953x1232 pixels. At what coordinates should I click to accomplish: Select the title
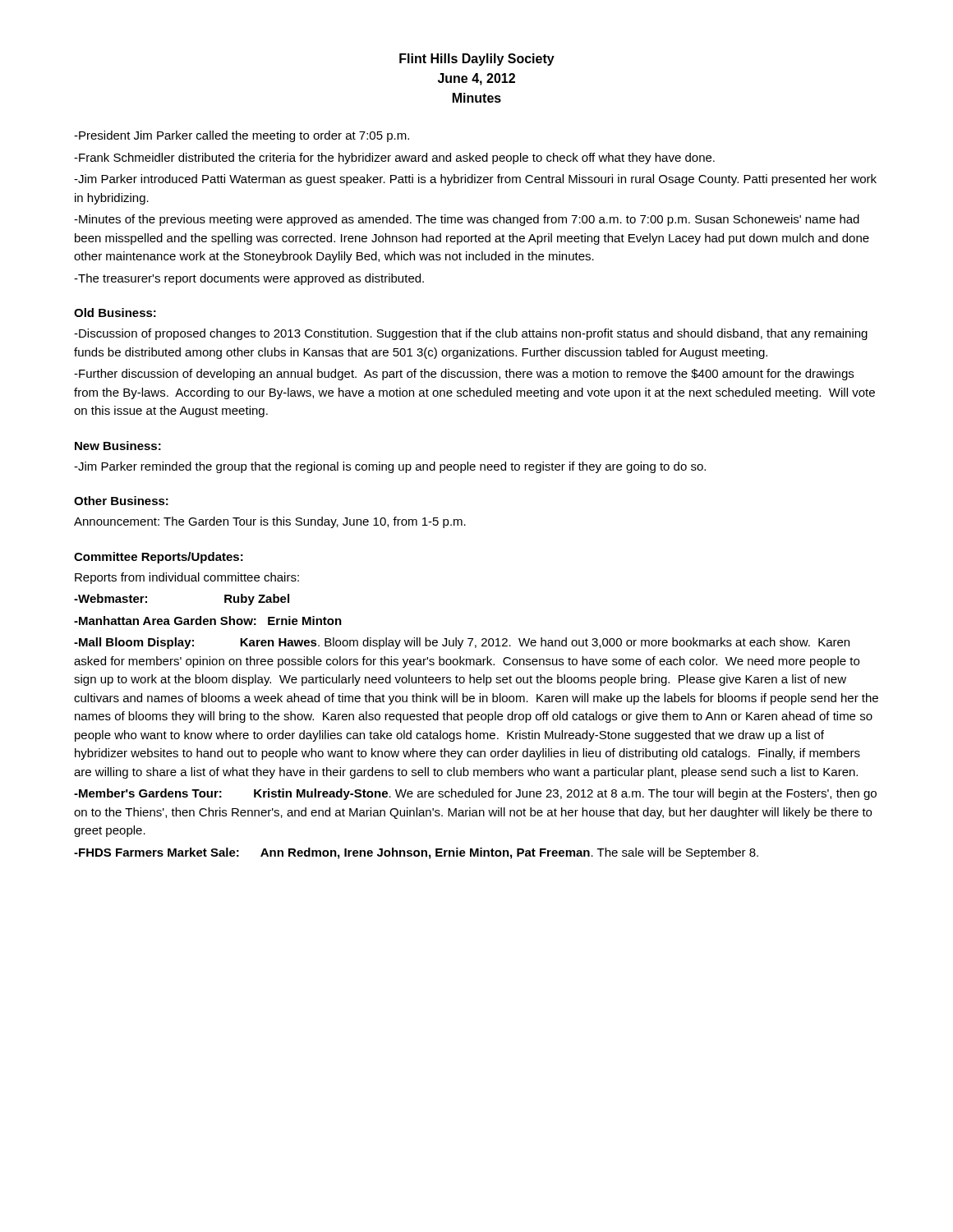pos(476,78)
